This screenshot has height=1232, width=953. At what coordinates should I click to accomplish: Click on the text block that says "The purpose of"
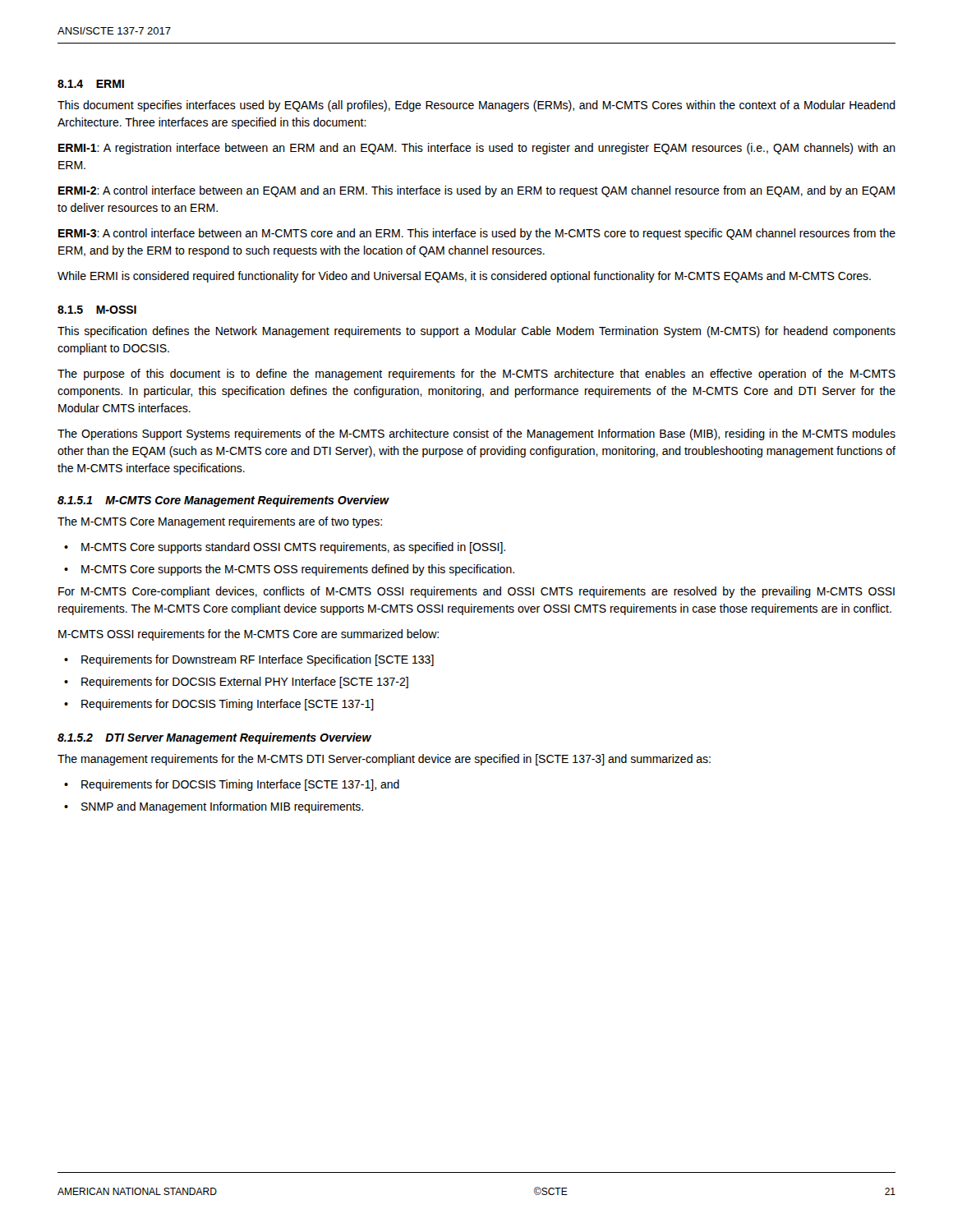pyautogui.click(x=476, y=391)
